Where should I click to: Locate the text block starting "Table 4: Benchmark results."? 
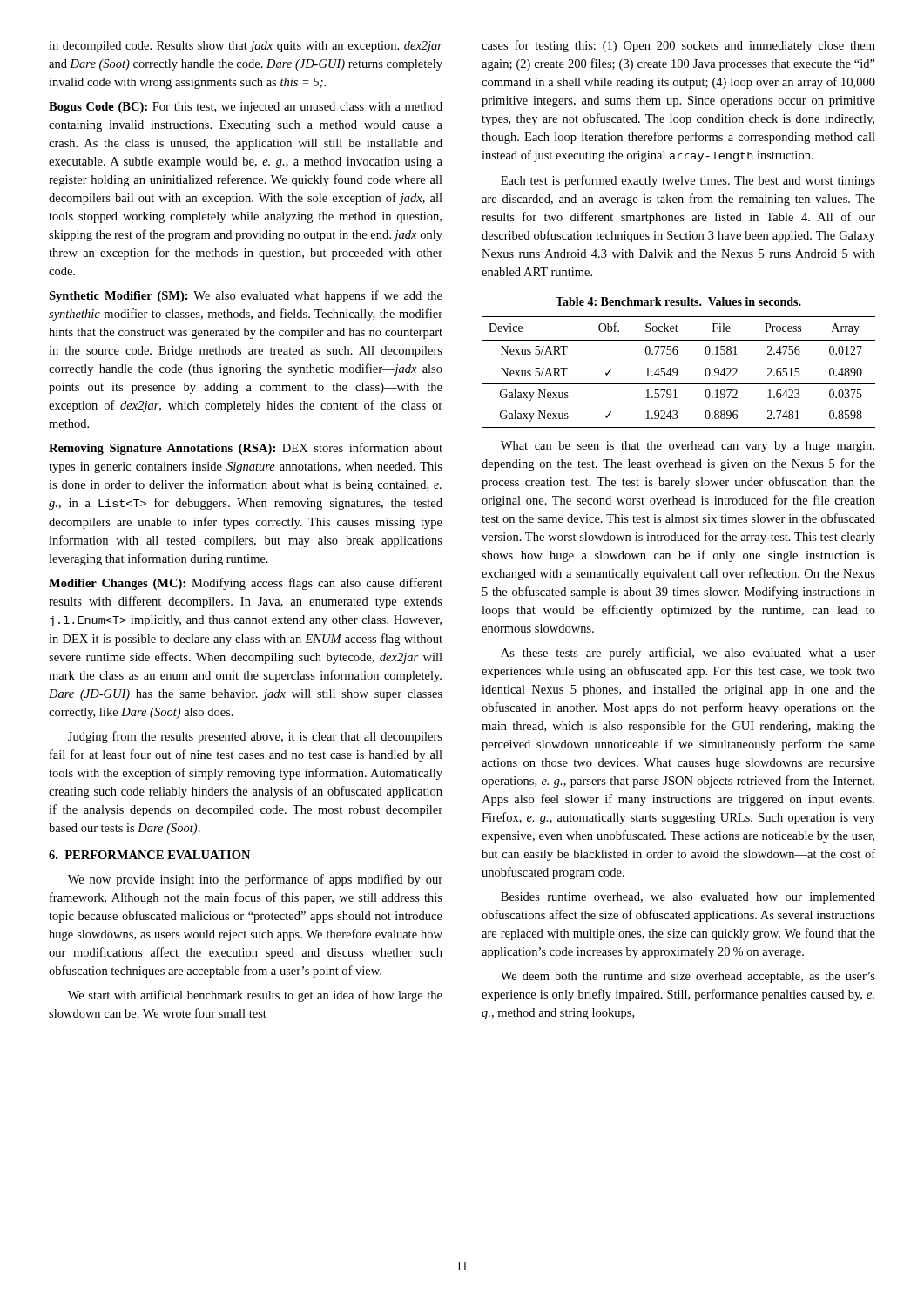point(678,302)
